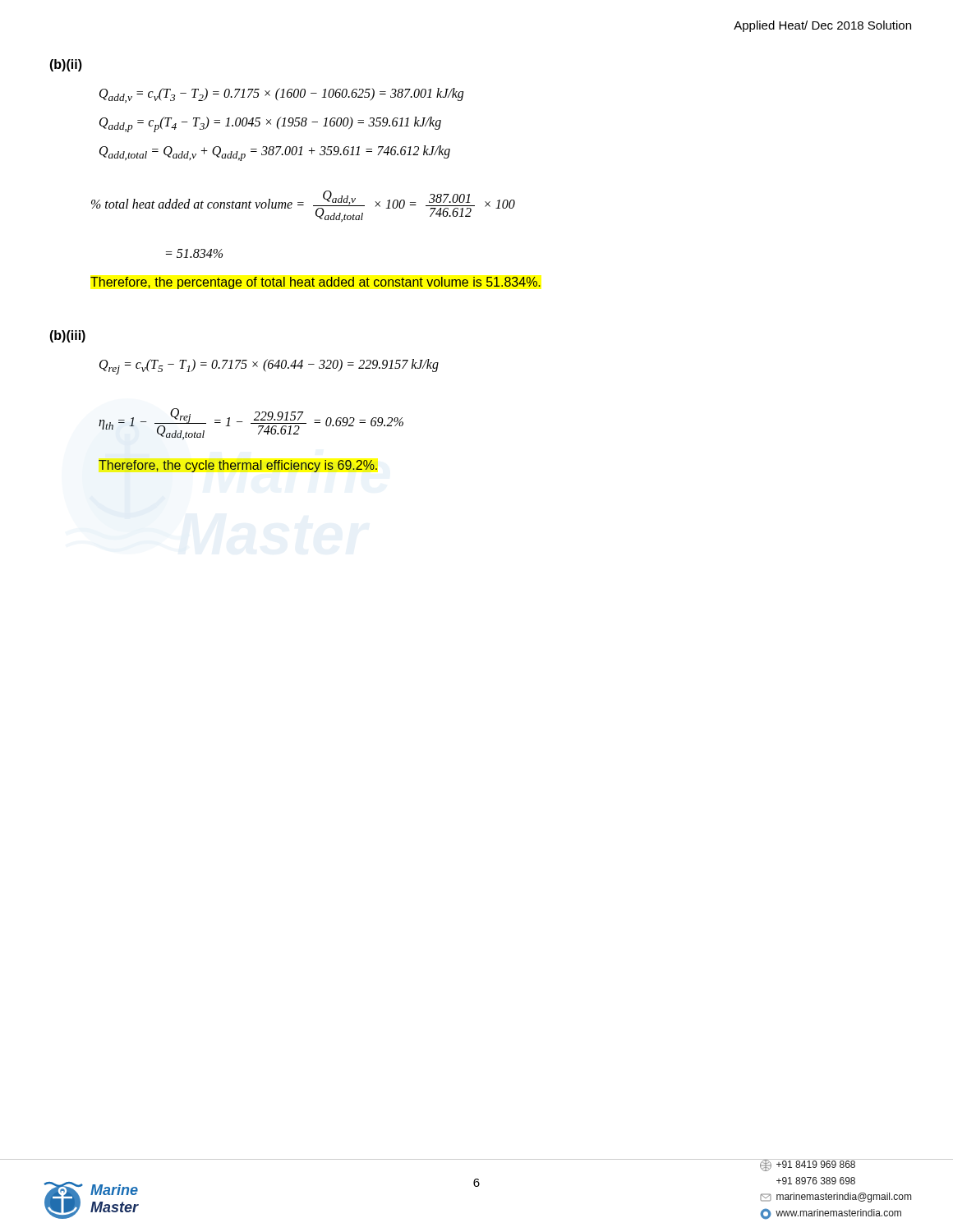Select the formula with the text "= 51.834%"
The width and height of the screenshot is (953, 1232).
click(194, 253)
